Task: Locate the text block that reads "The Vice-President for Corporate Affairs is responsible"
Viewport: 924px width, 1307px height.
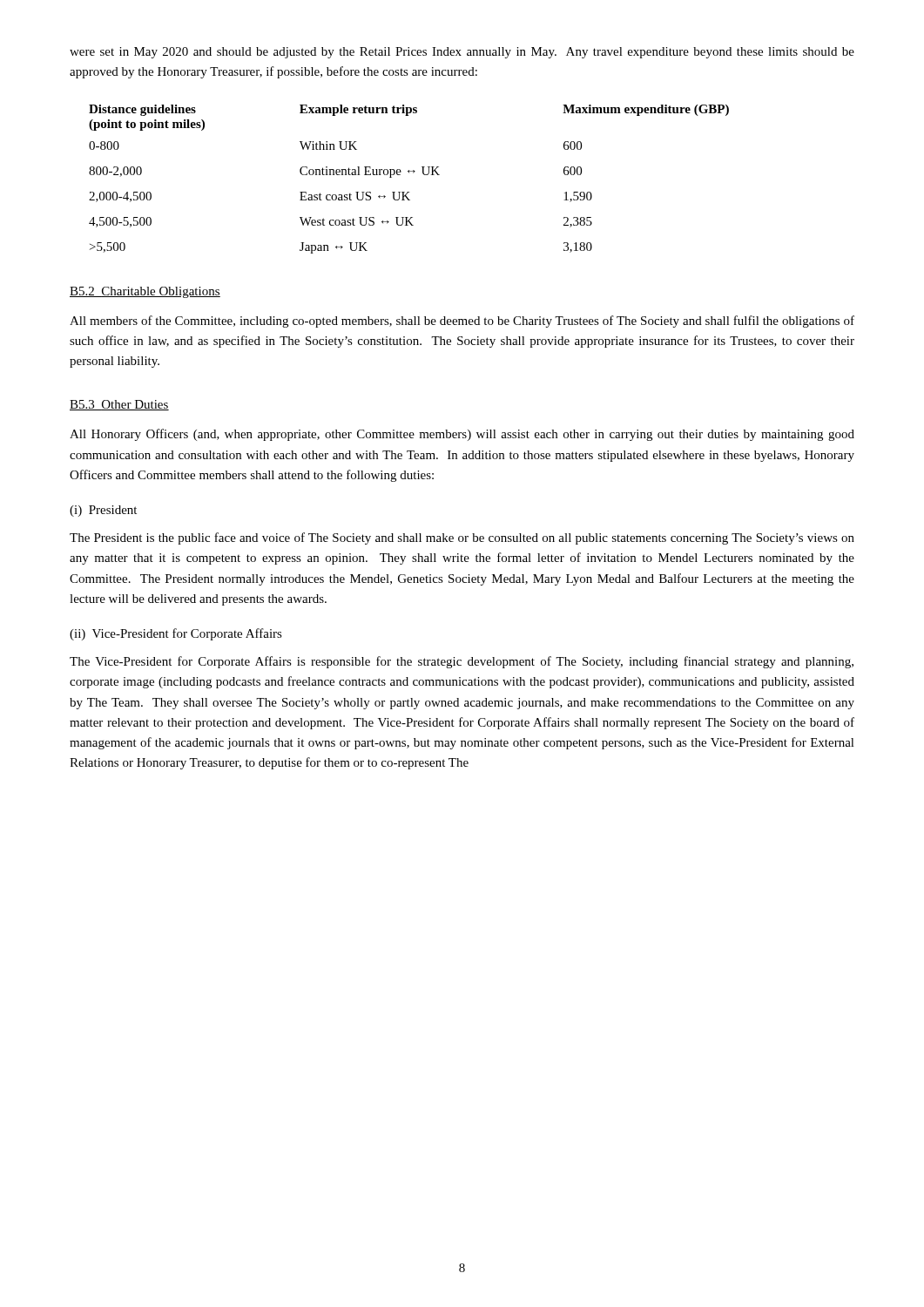Action: [x=462, y=712]
